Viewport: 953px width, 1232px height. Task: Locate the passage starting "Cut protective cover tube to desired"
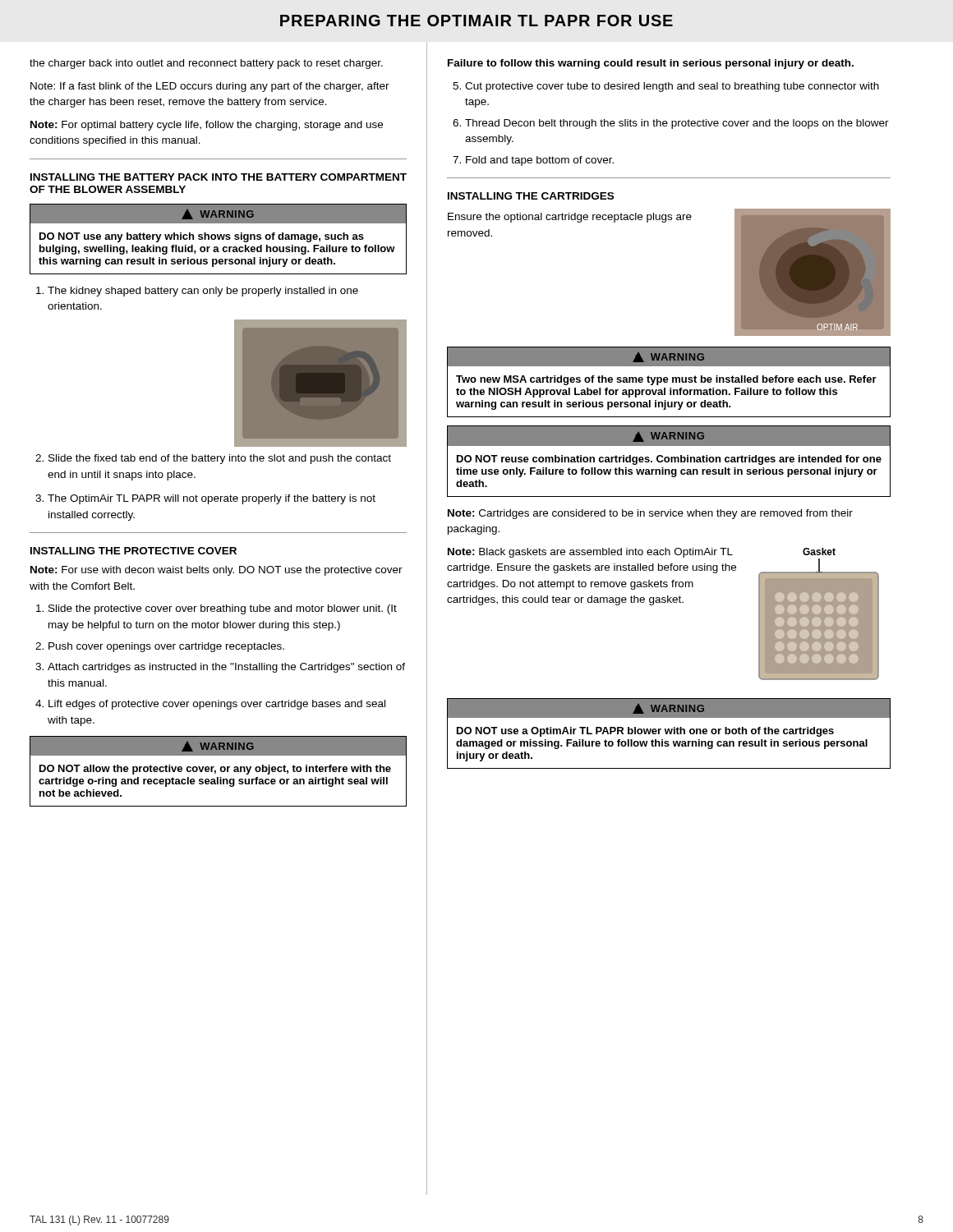click(669, 94)
